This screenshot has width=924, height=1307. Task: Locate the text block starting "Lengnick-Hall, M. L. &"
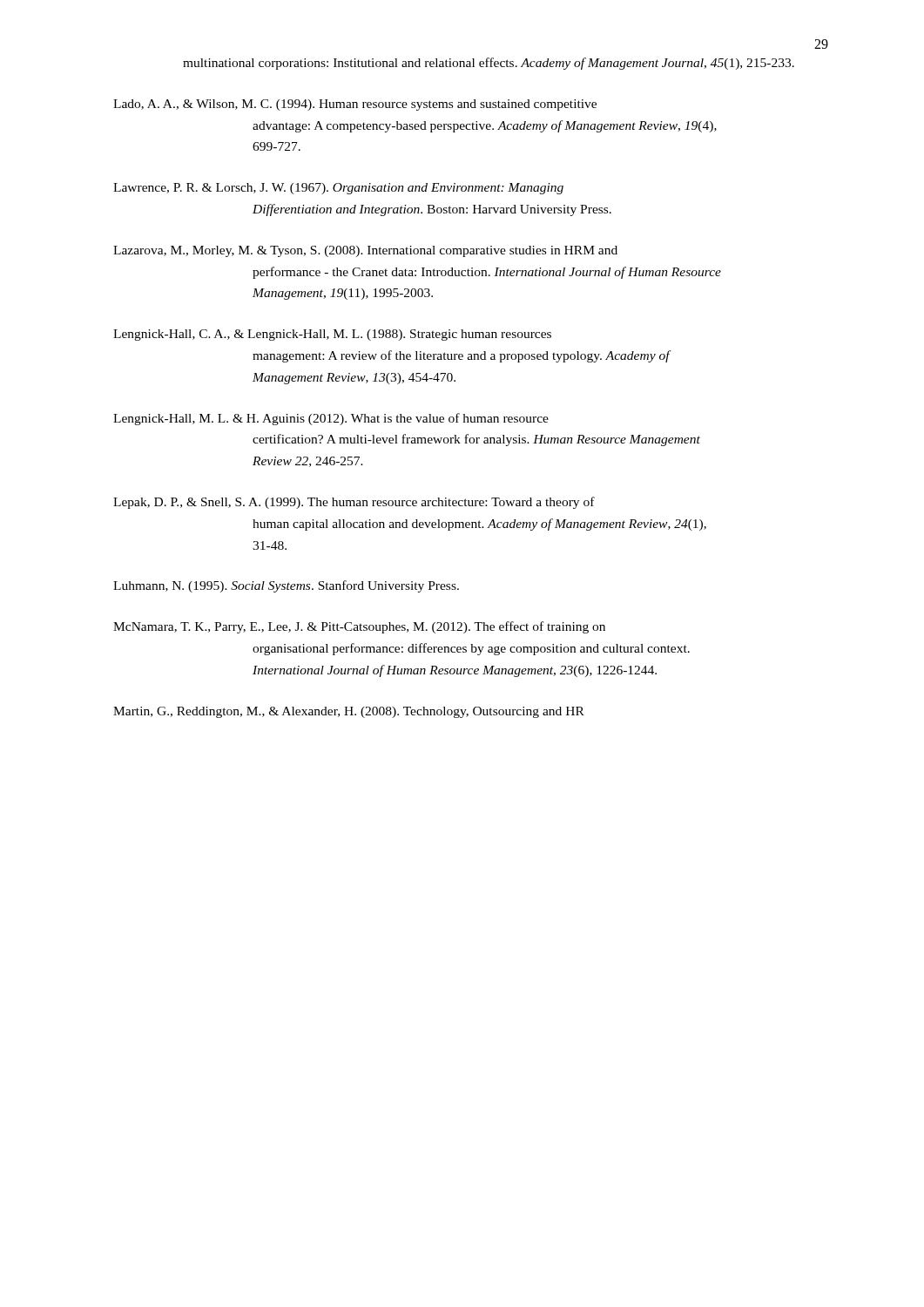click(471, 441)
